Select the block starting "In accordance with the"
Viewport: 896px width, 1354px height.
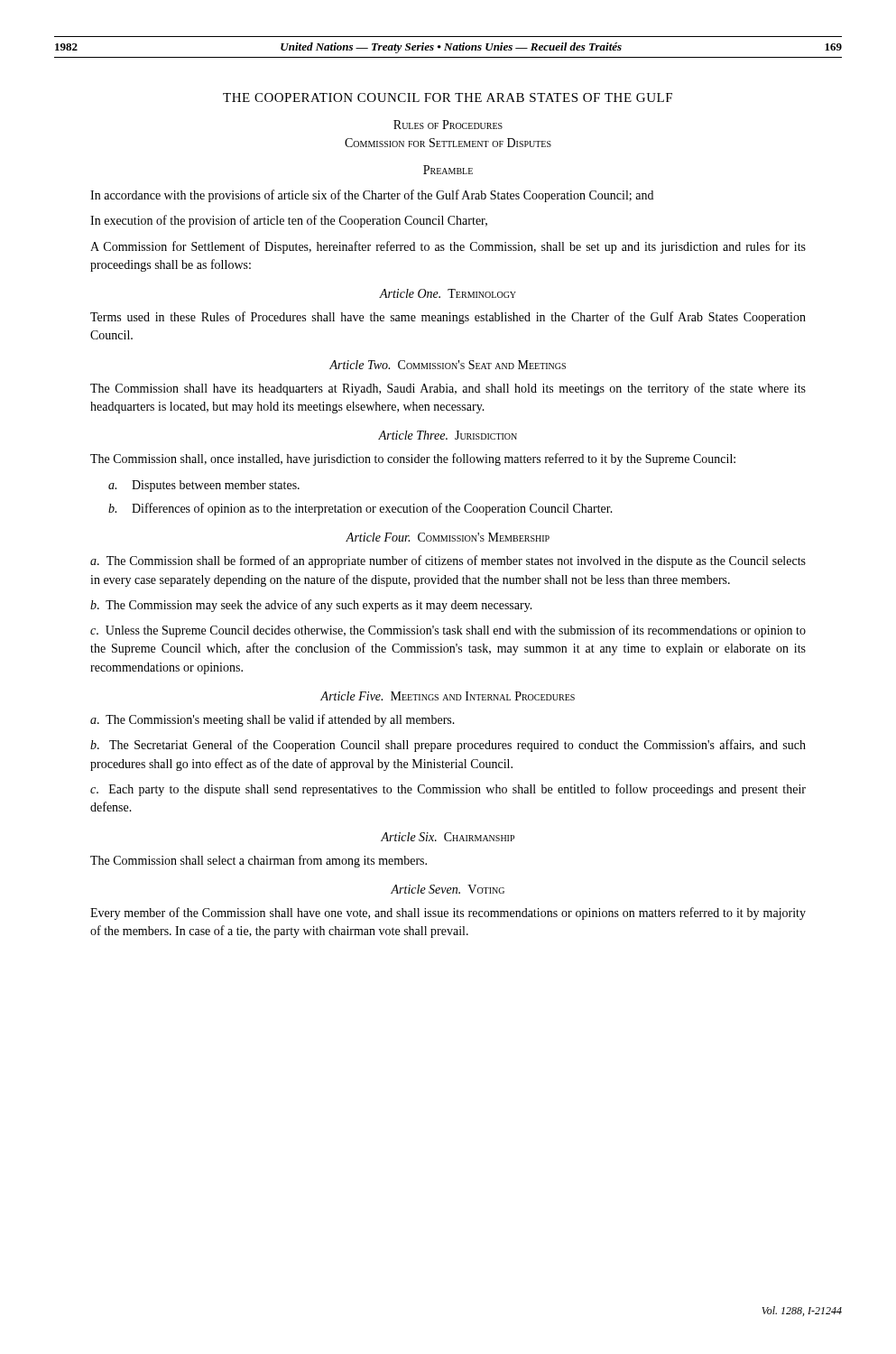372,195
